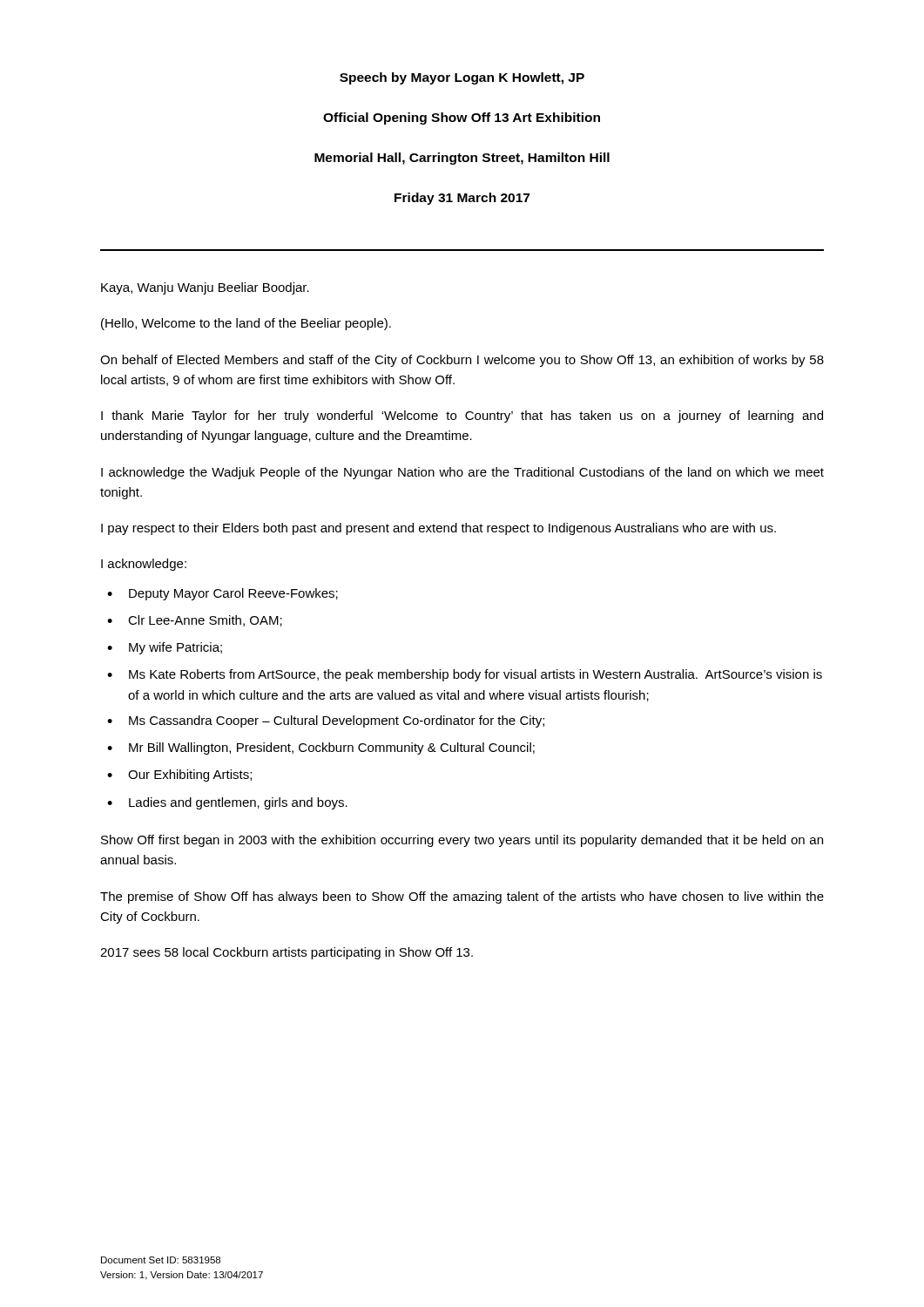Find the text starting "I acknowledge:"
The height and width of the screenshot is (1307, 924).
click(x=144, y=564)
